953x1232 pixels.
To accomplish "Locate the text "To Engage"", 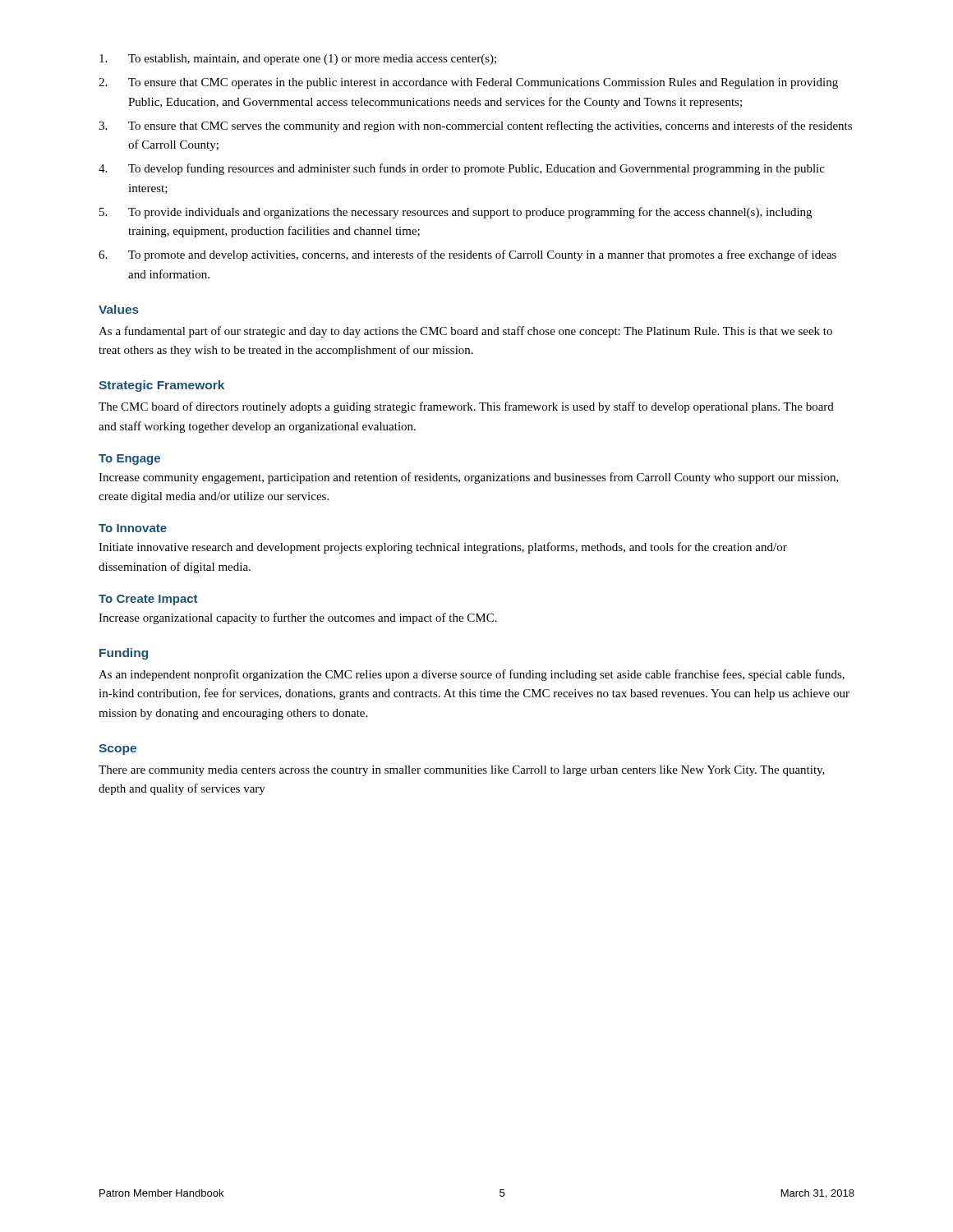I will pos(130,458).
